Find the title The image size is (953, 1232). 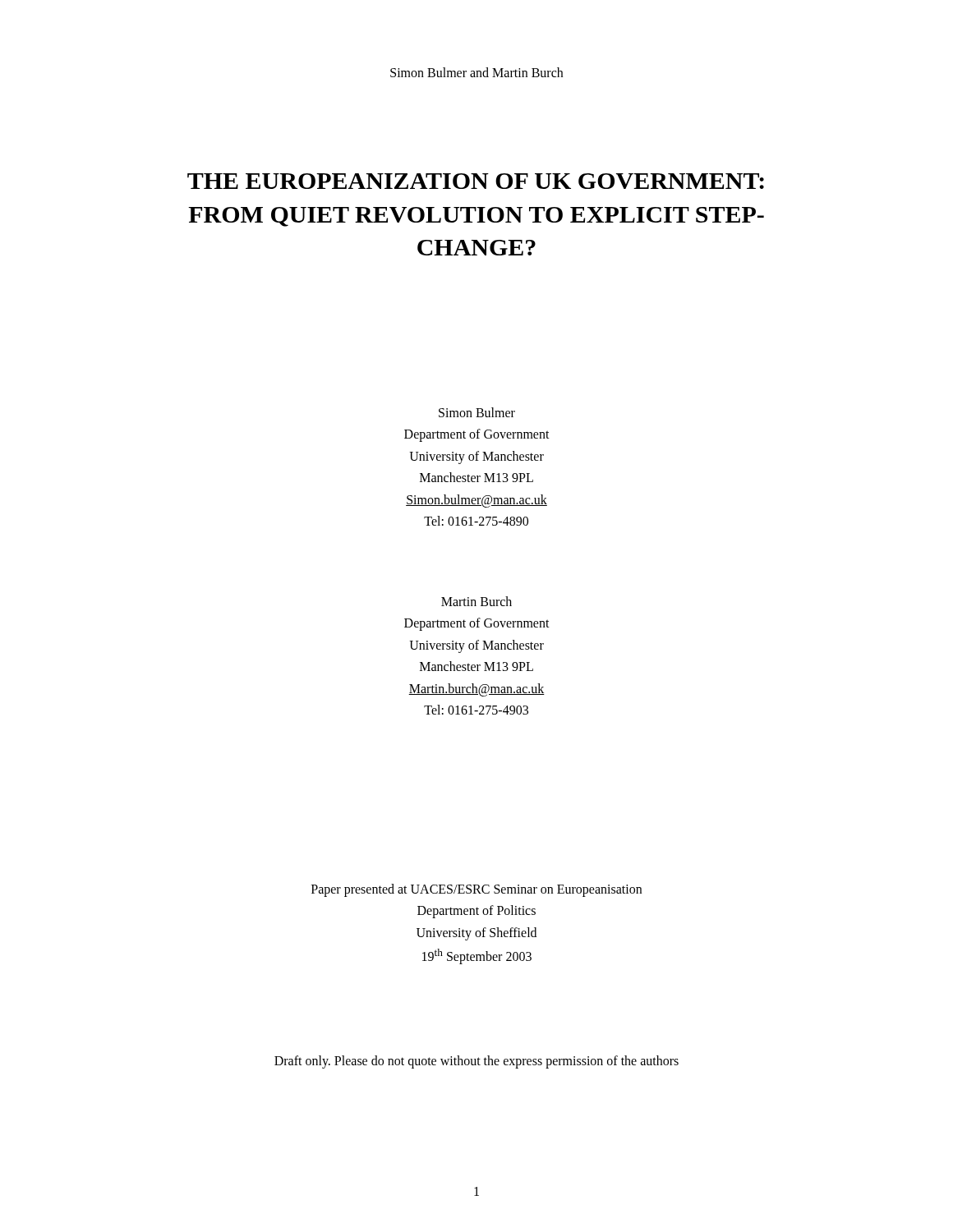[x=476, y=214]
